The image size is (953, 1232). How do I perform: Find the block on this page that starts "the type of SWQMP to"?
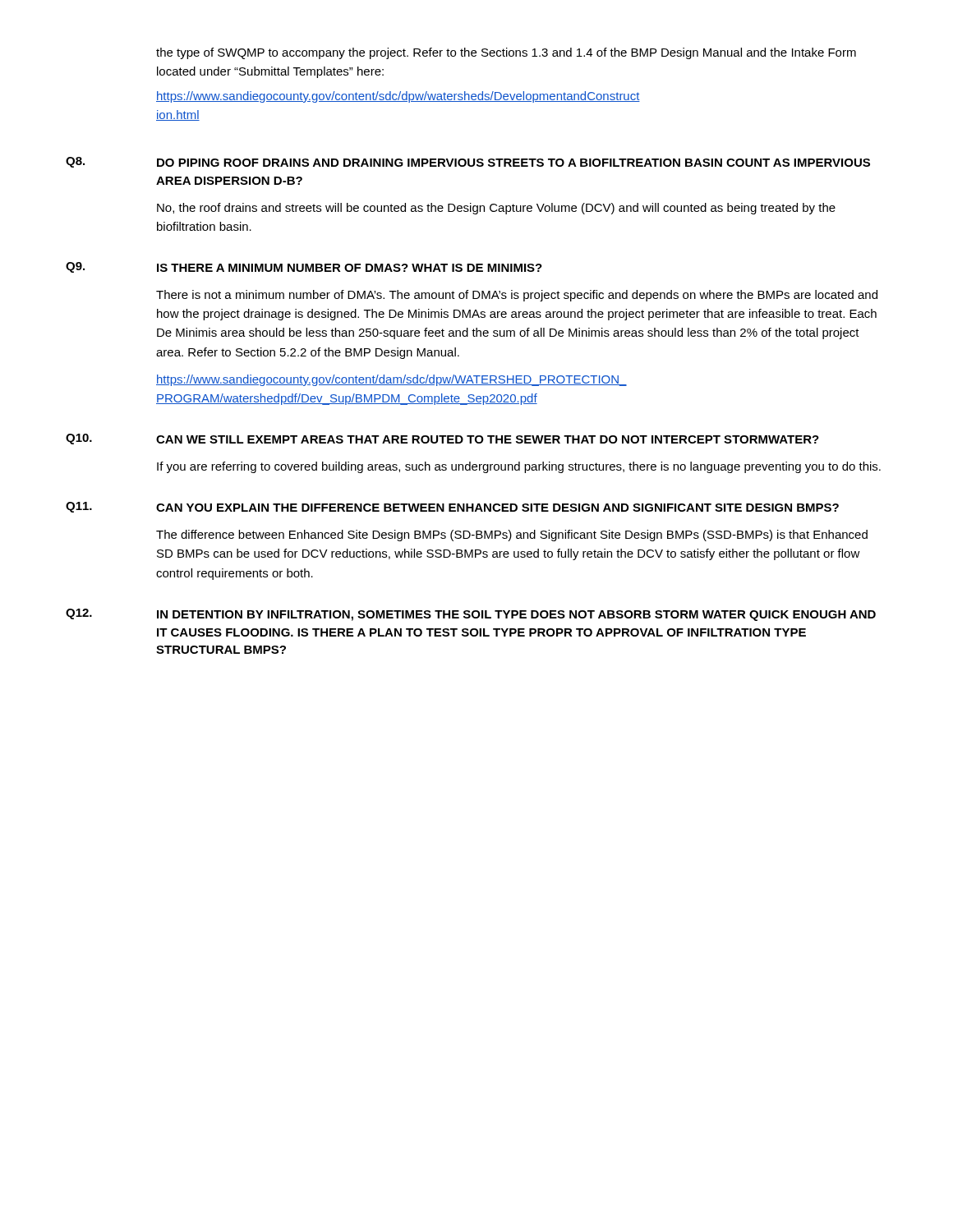pyautogui.click(x=506, y=62)
